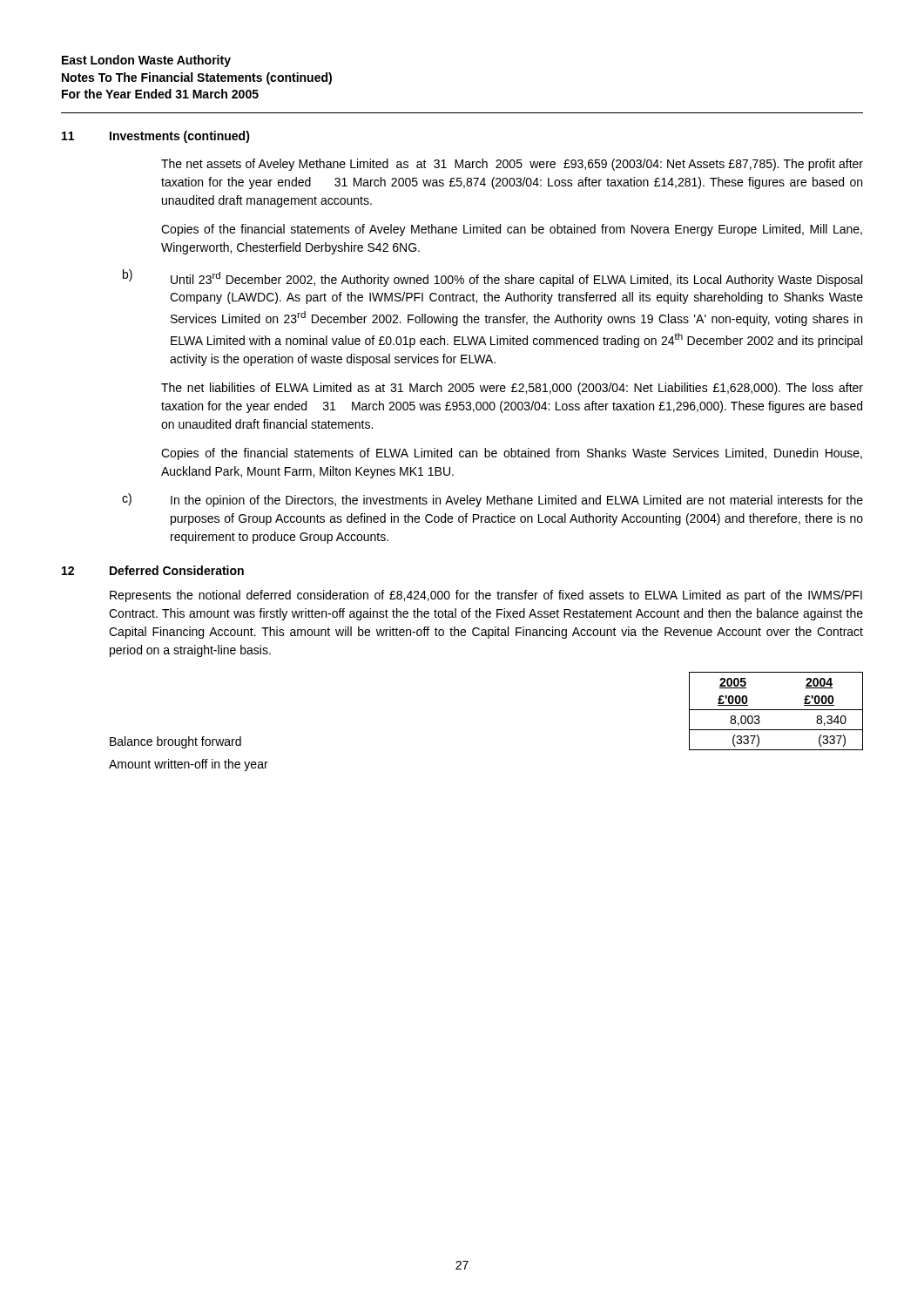The image size is (924, 1307).
Task: Point to the element starting "Represents the notional deferred"
Action: pyautogui.click(x=486, y=622)
